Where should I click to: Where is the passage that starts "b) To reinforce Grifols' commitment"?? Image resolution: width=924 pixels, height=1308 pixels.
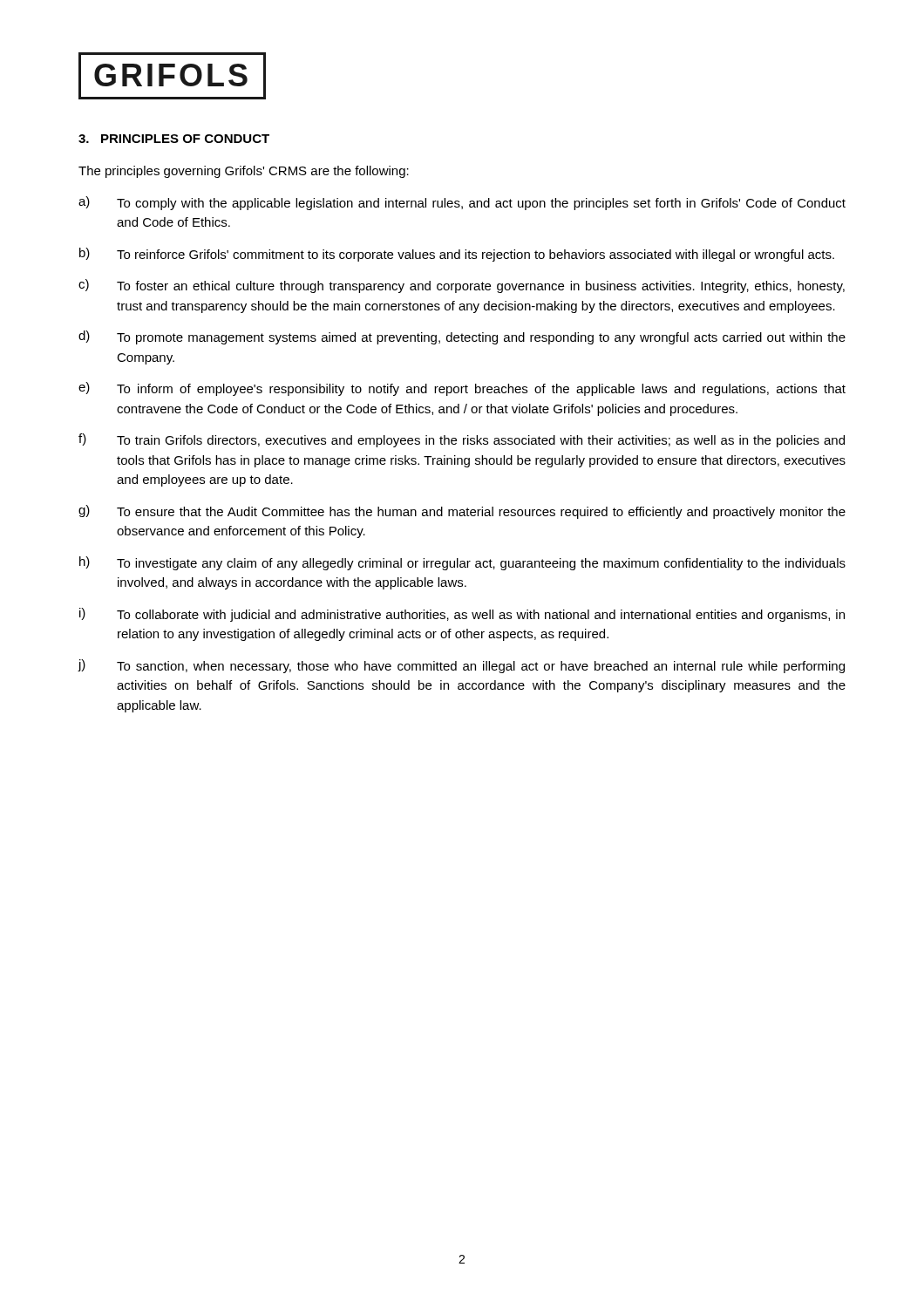point(462,255)
